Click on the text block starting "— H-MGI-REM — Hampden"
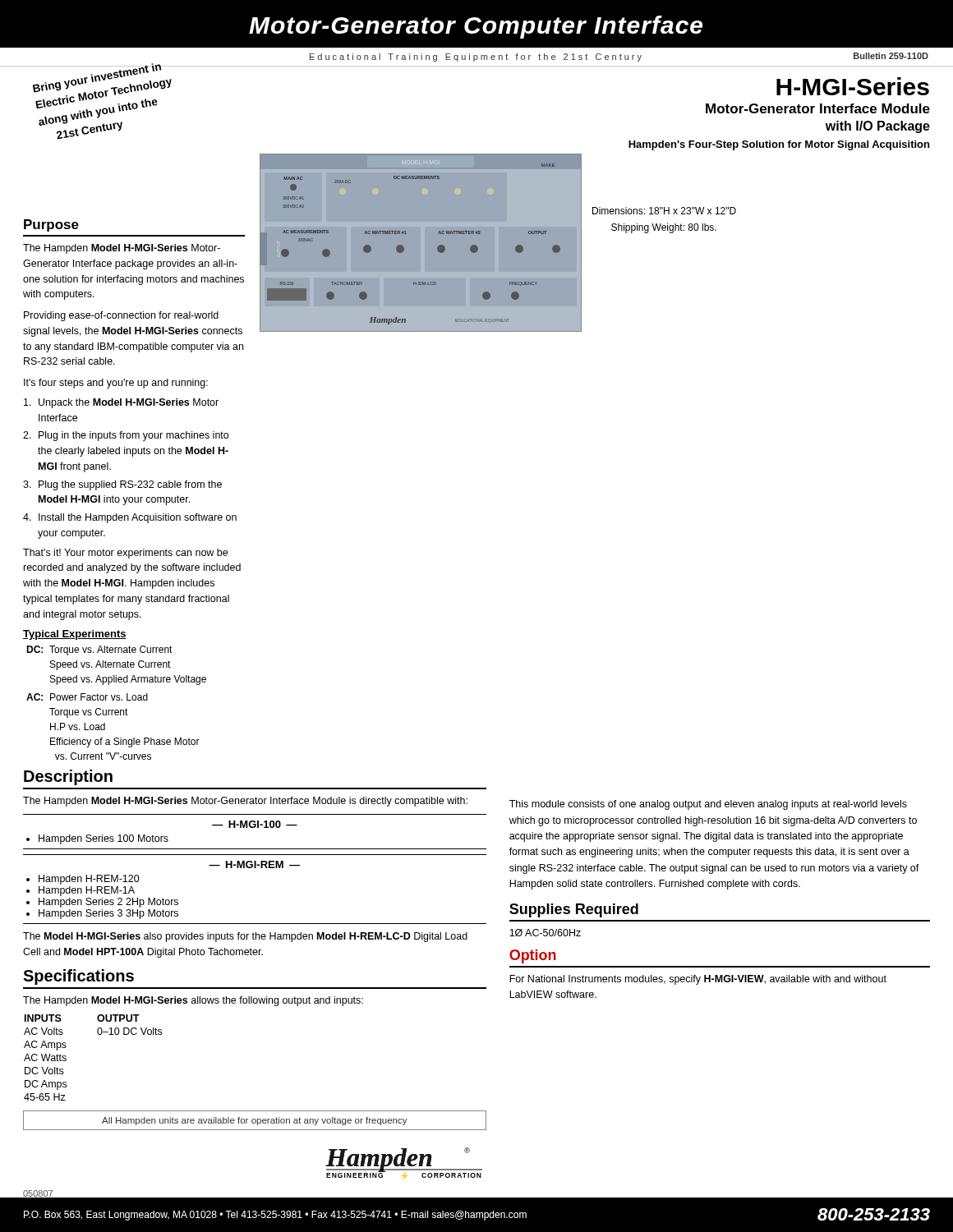Screen dimensions: 1232x953 [254, 864]
